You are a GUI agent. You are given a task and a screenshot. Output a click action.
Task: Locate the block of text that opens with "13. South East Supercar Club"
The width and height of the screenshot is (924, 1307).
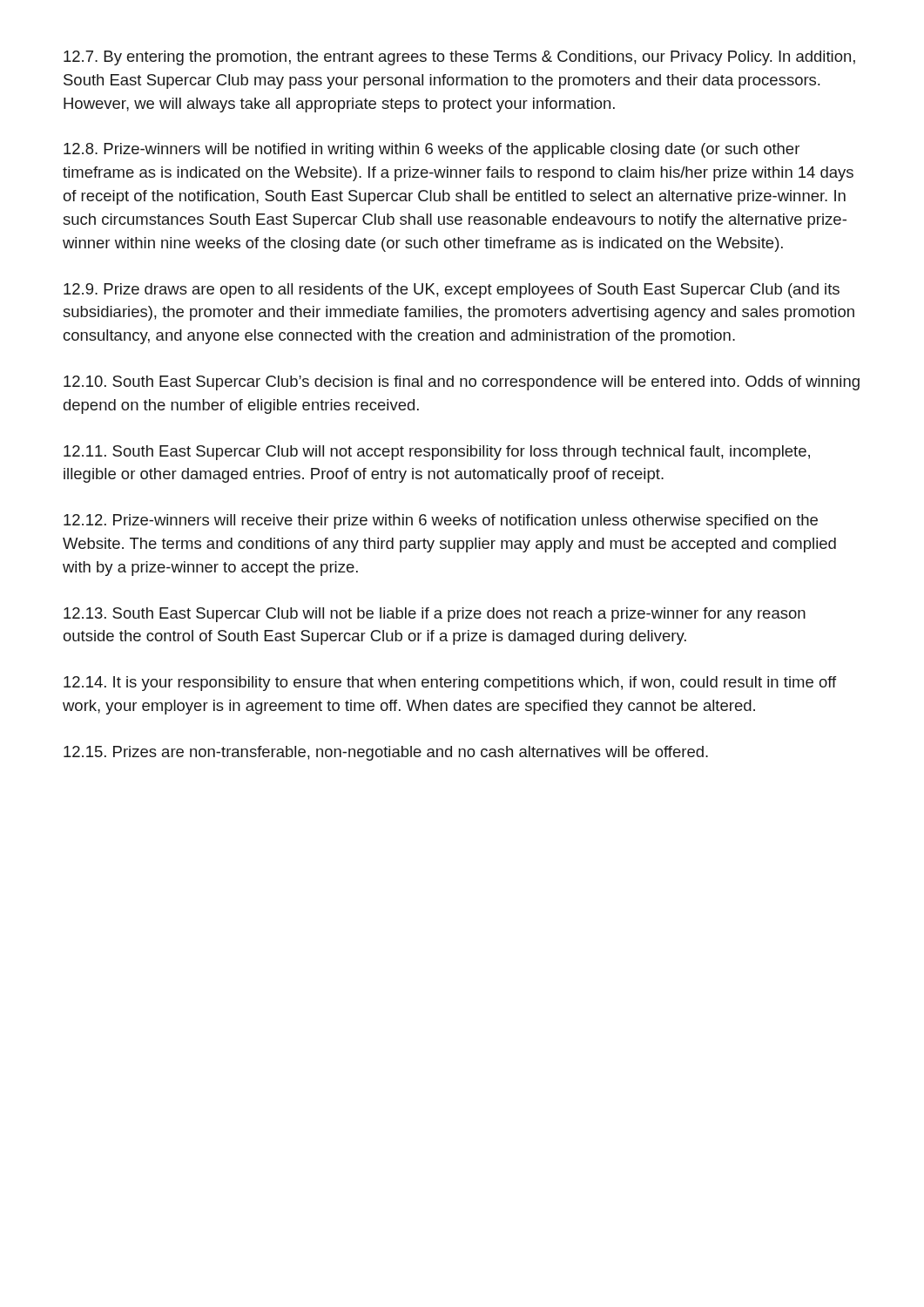click(434, 624)
